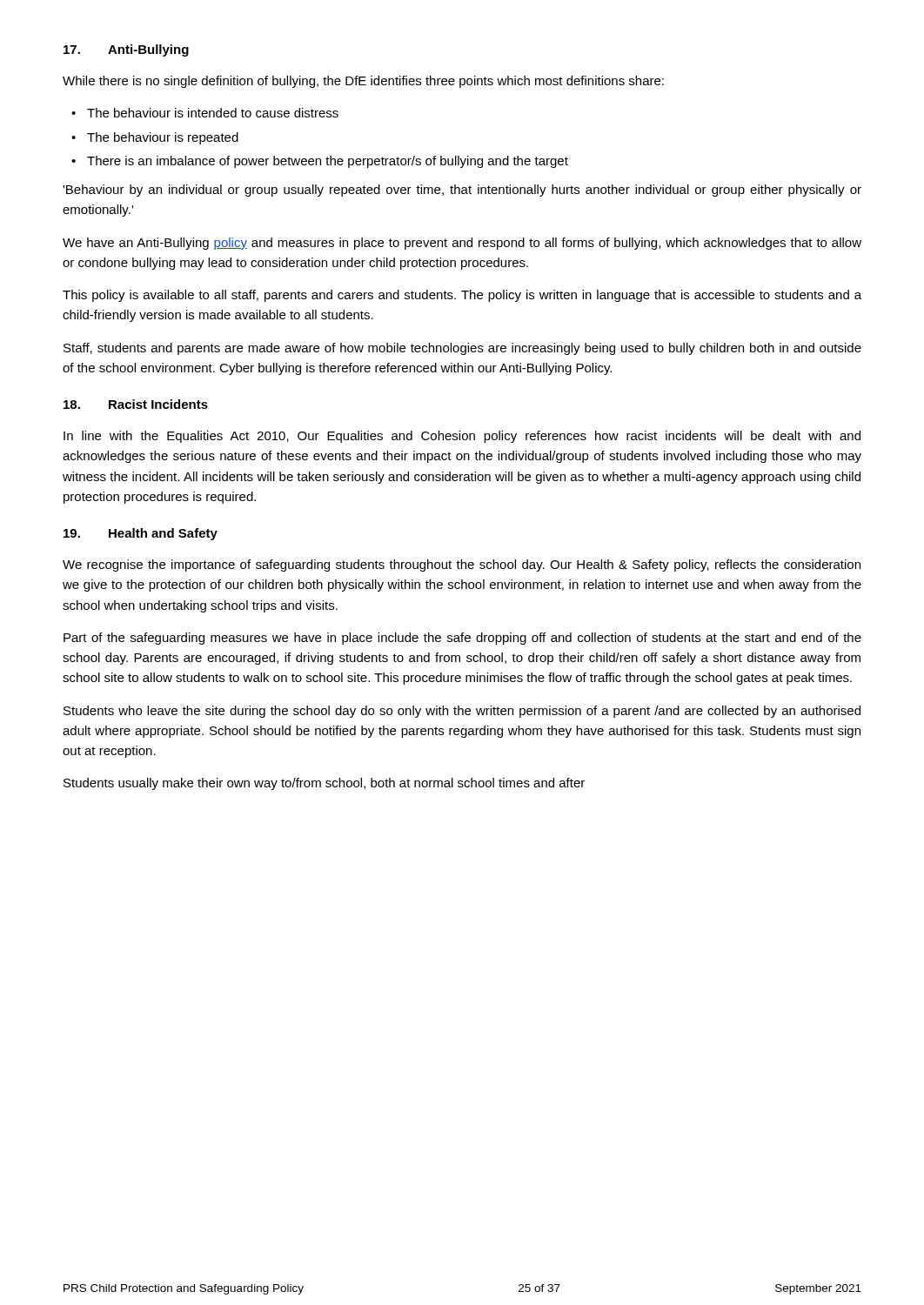This screenshot has height=1305, width=924.
Task: Point to the passage starting "19. Health and"
Action: point(140,533)
